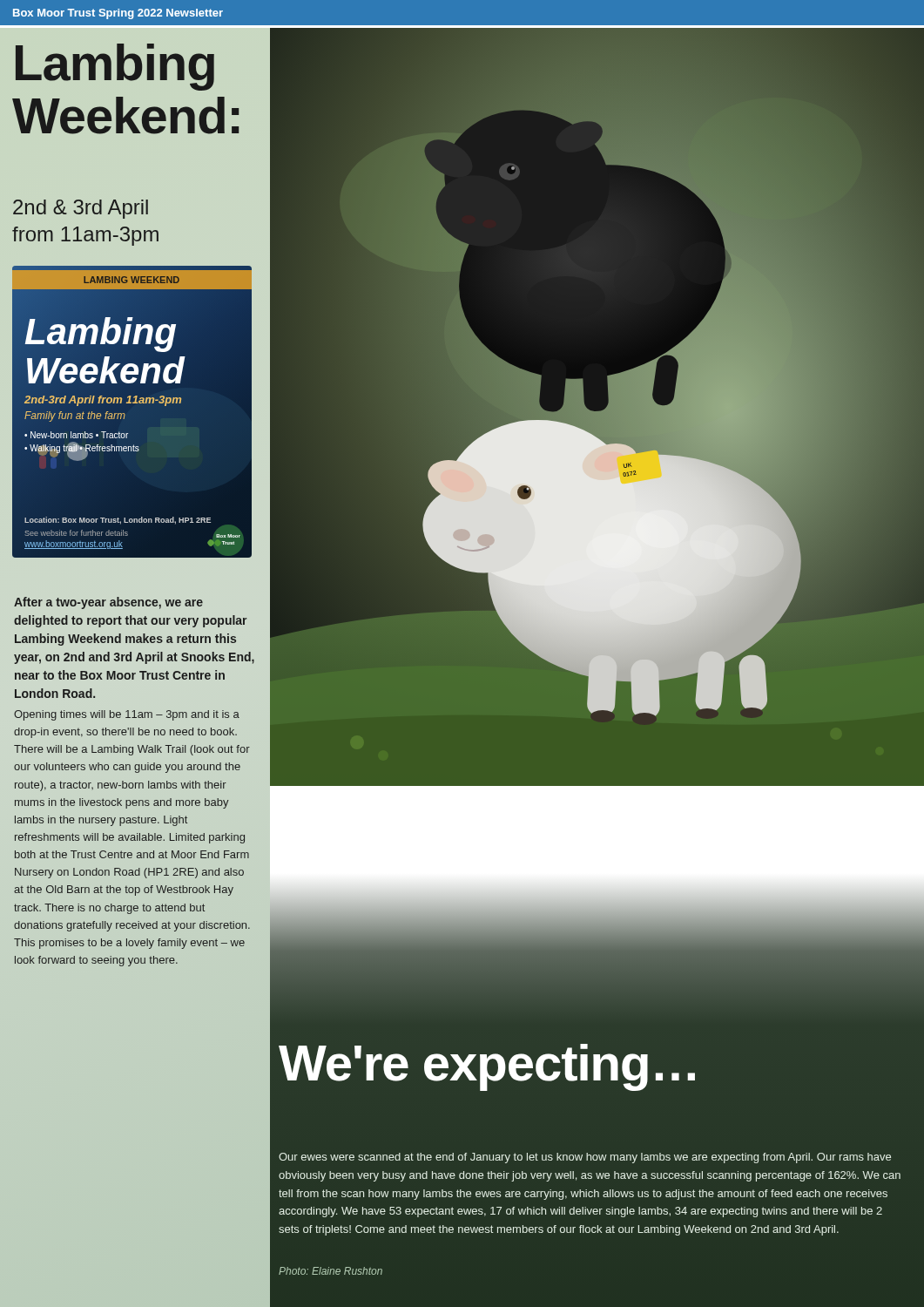
Task: Locate the photo
Action: pyautogui.click(x=597, y=407)
